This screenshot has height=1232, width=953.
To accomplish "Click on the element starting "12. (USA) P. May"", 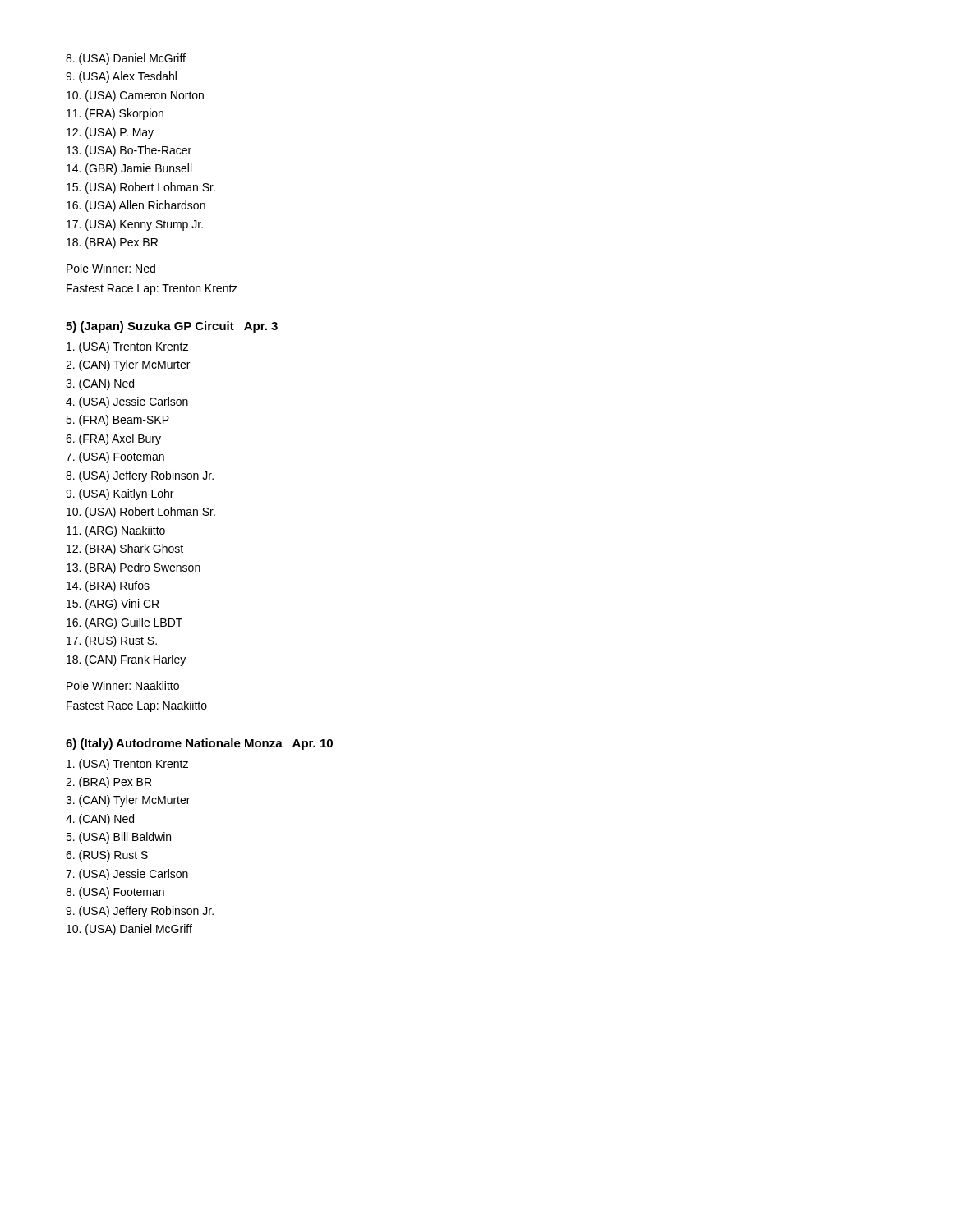I will (x=110, y=132).
